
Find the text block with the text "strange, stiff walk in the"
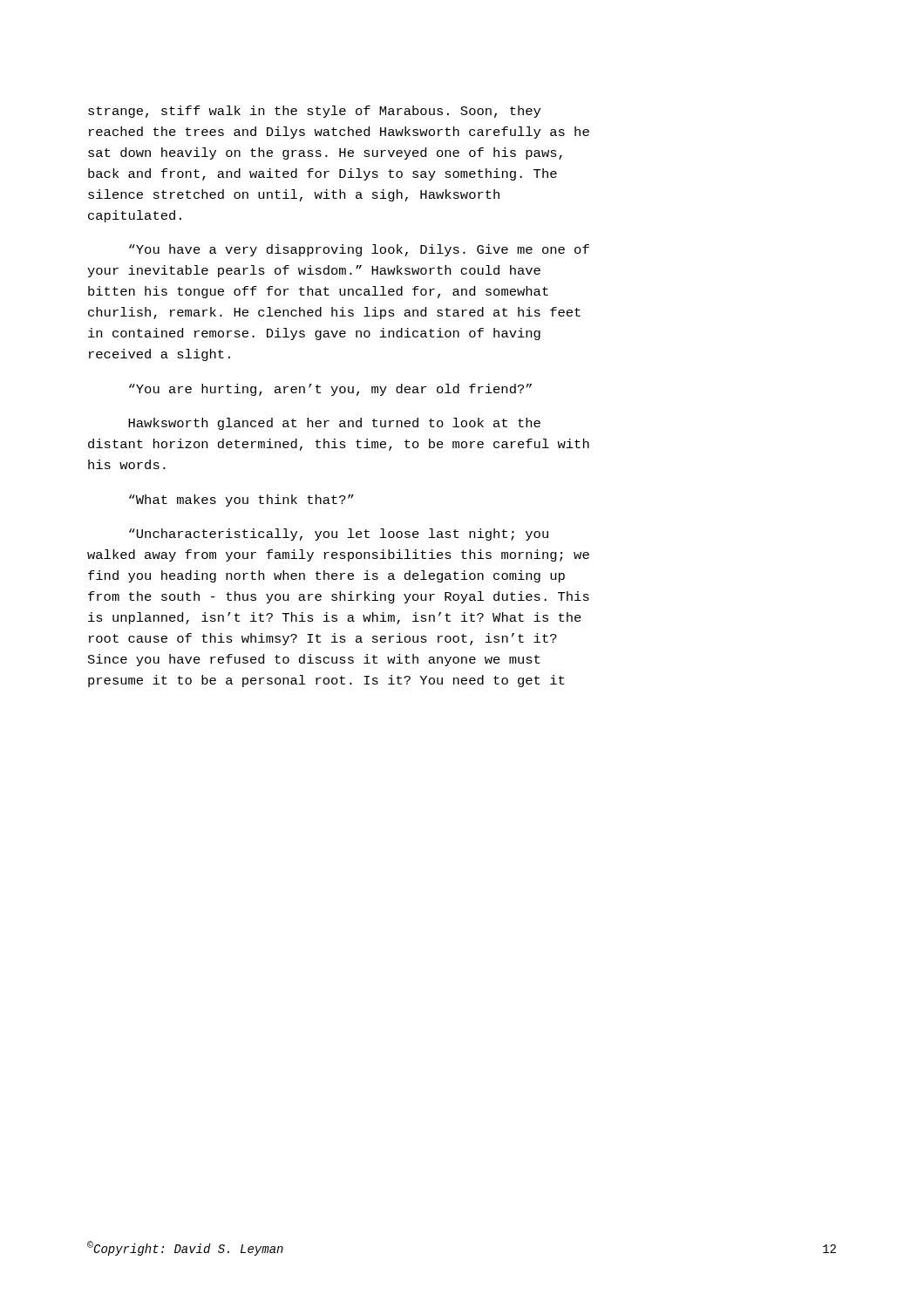462,164
